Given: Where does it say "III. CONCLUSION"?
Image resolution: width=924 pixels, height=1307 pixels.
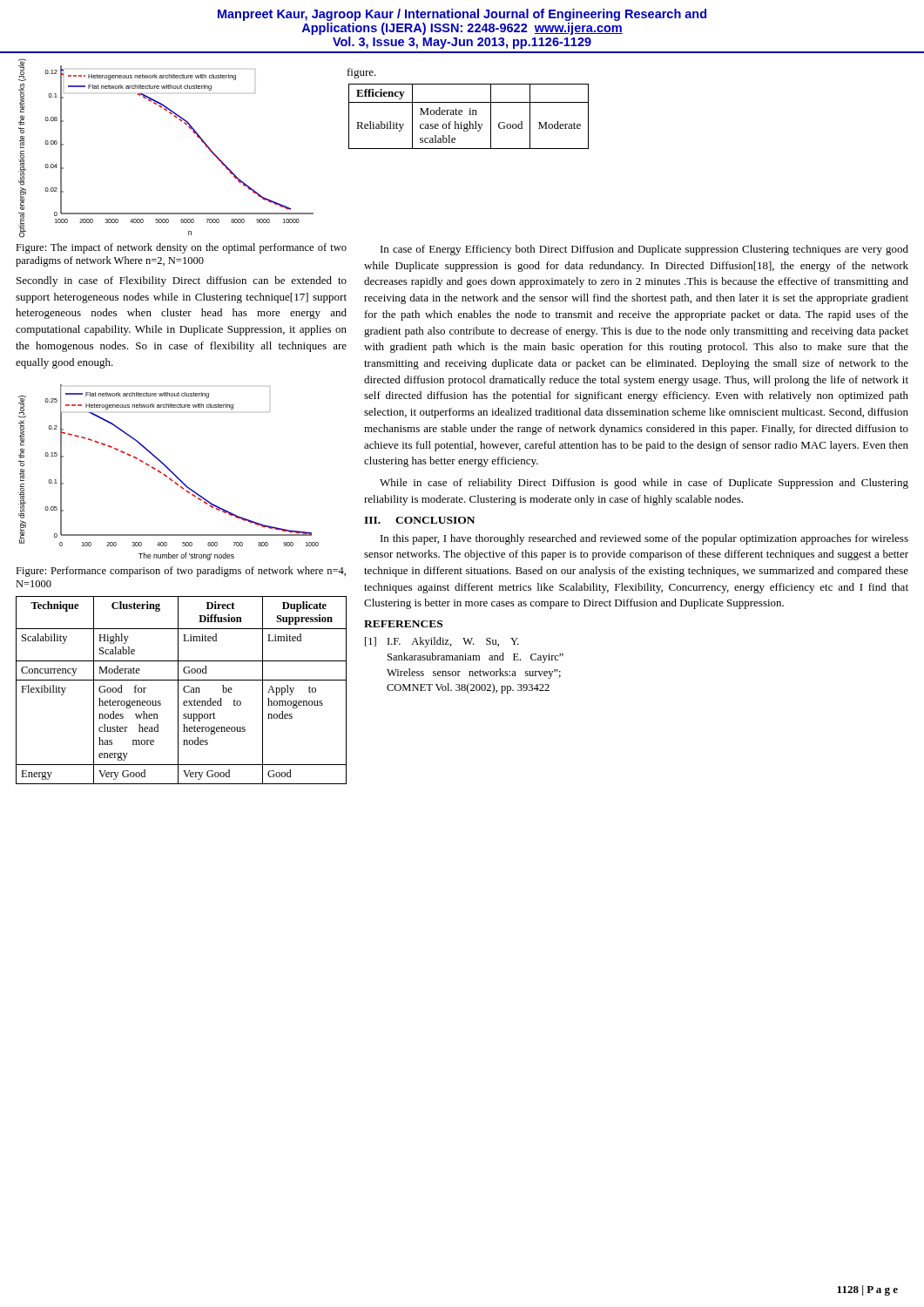Looking at the screenshot, I should (420, 519).
